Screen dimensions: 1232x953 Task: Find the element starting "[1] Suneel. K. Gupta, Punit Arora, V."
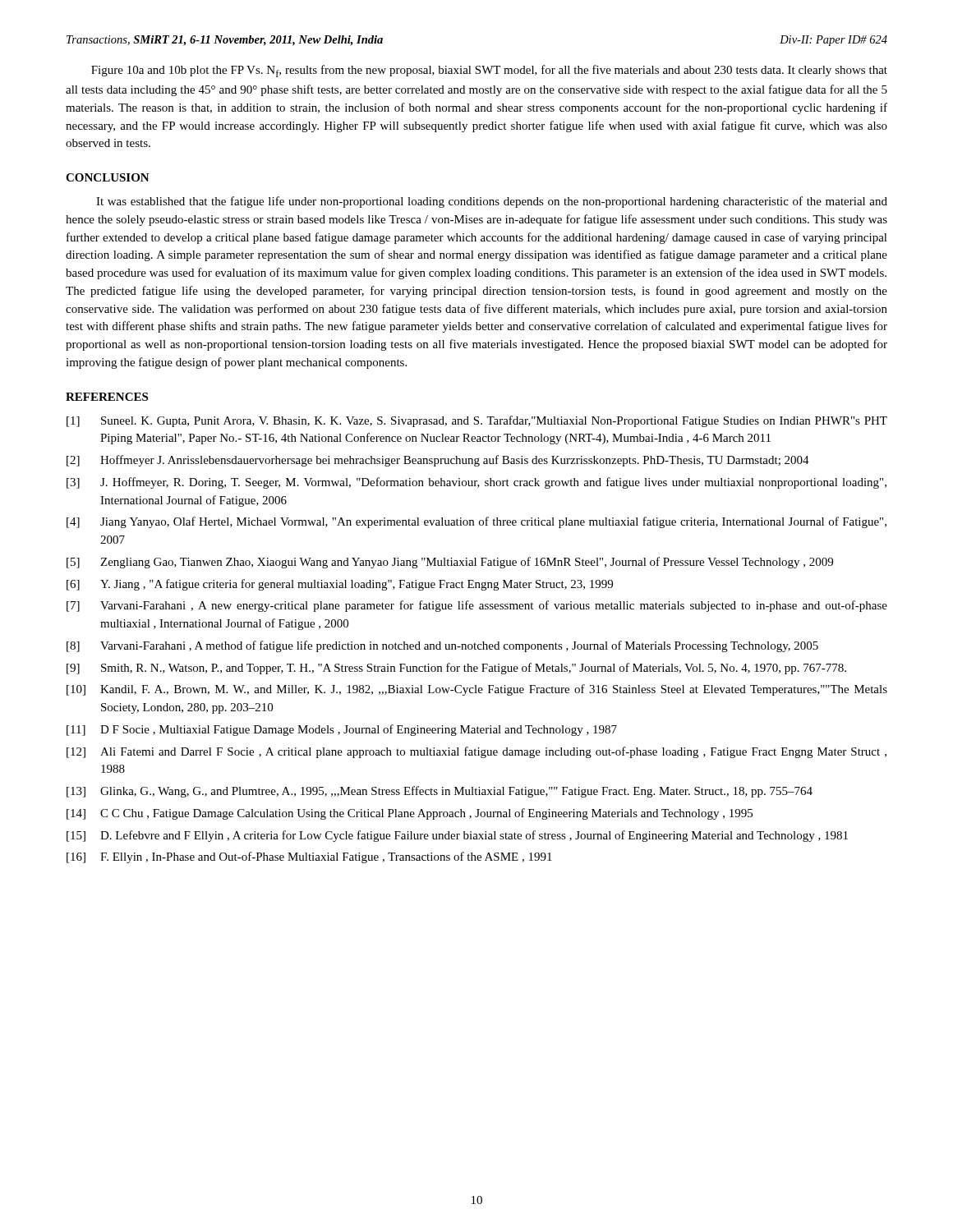[476, 430]
